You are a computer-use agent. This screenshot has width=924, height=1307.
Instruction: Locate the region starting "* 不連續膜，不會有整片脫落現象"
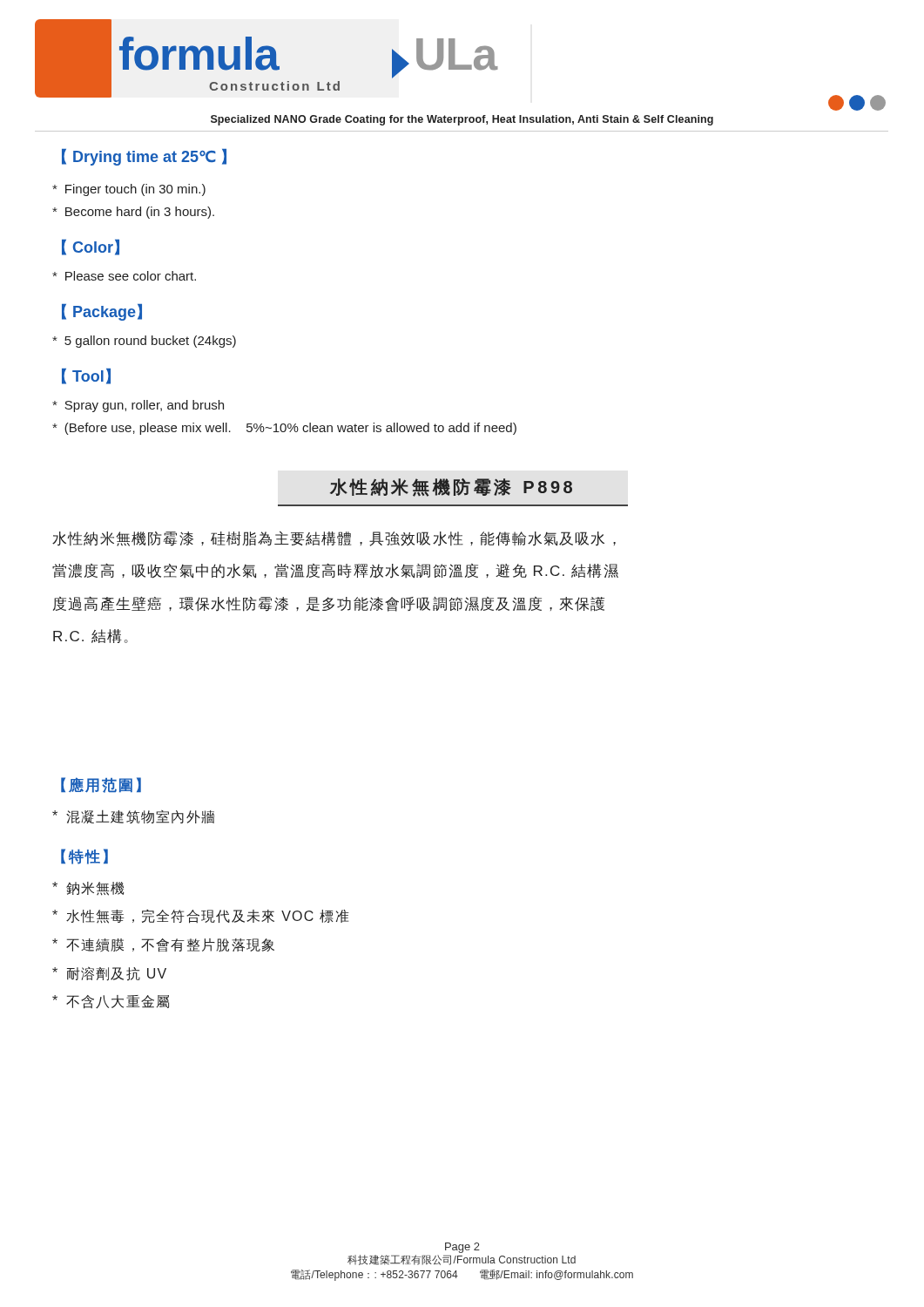(164, 946)
